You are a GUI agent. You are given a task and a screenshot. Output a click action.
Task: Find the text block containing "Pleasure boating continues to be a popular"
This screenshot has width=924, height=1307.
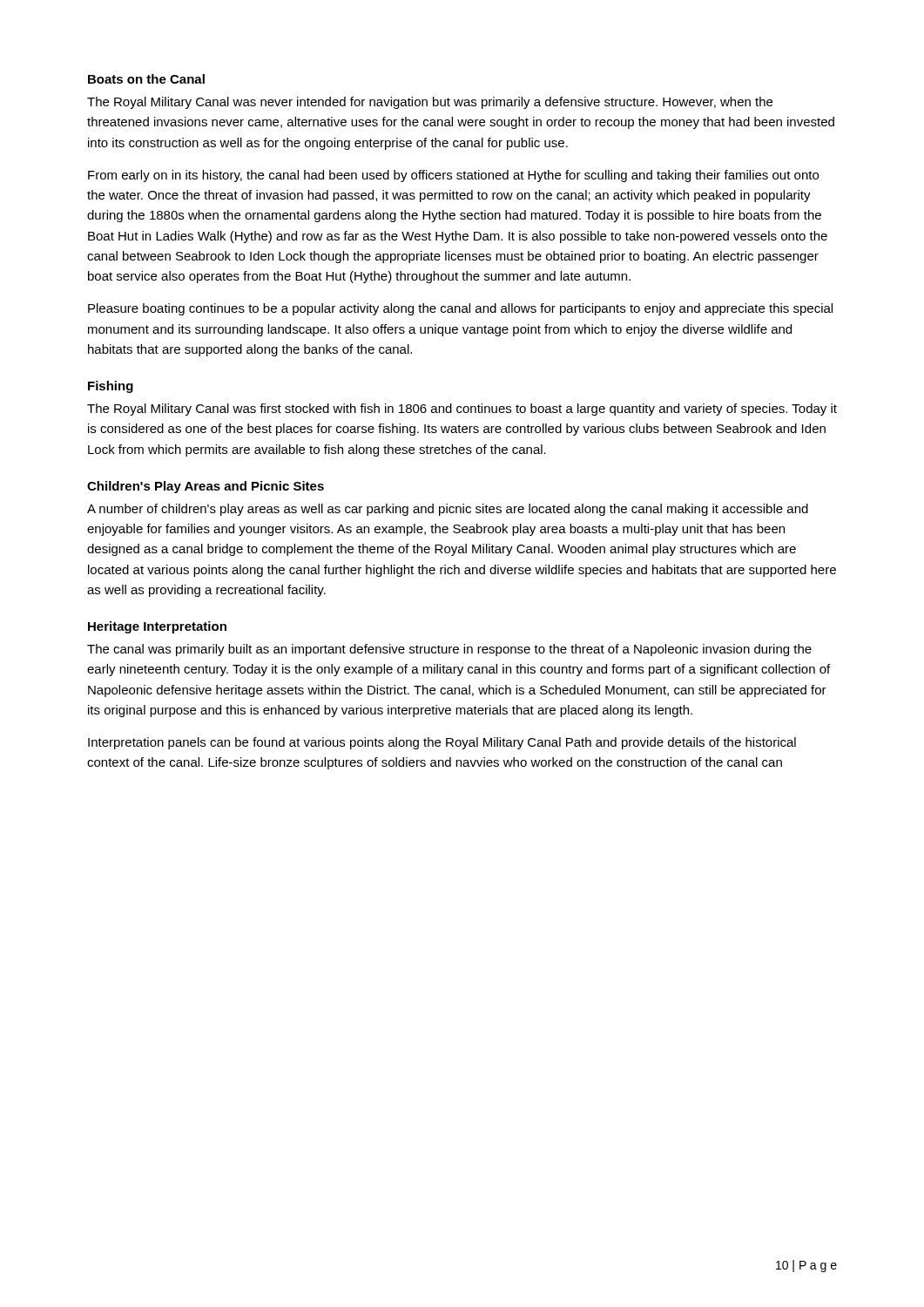(460, 329)
